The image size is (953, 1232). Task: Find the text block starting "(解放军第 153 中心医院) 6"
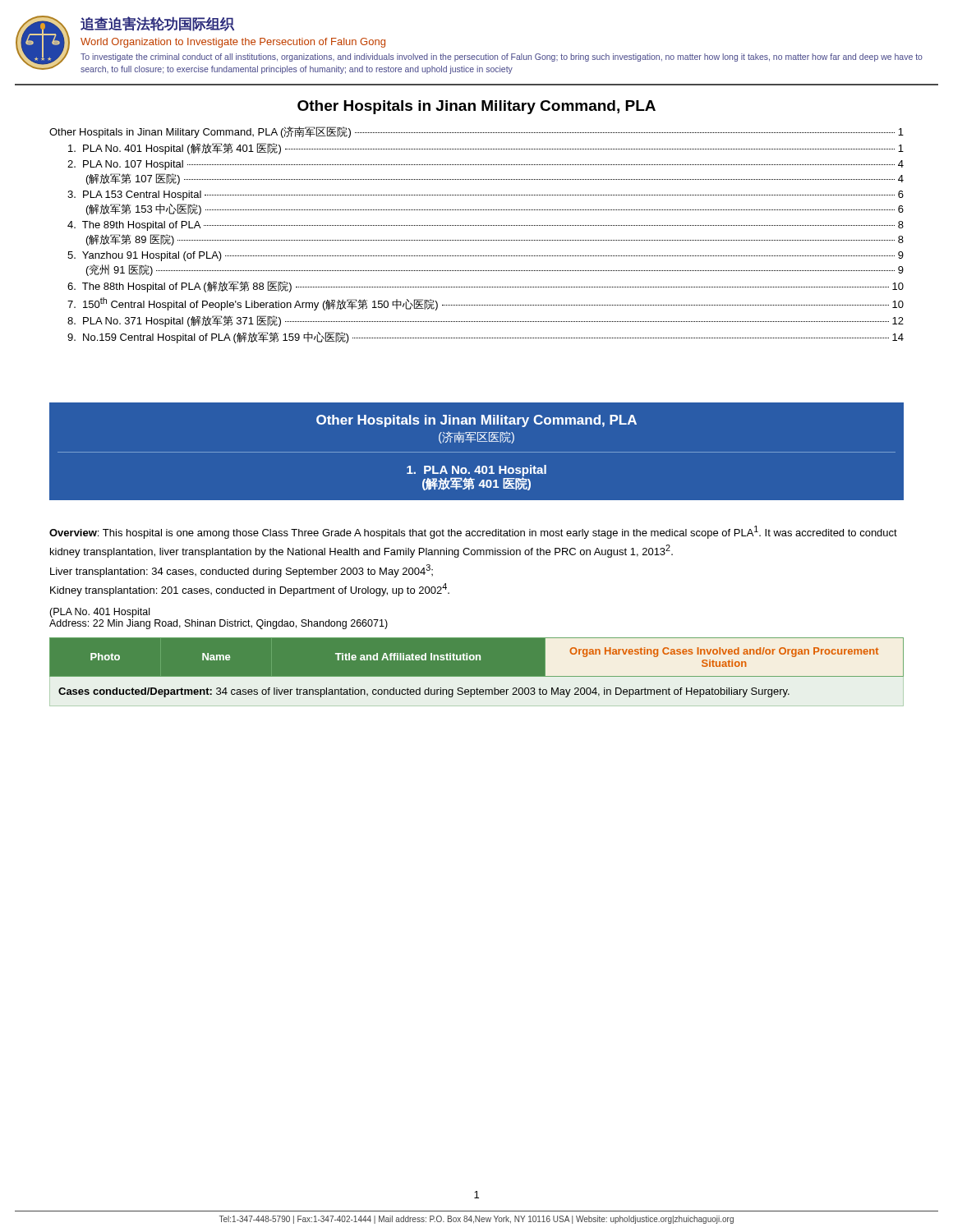[x=495, y=209]
